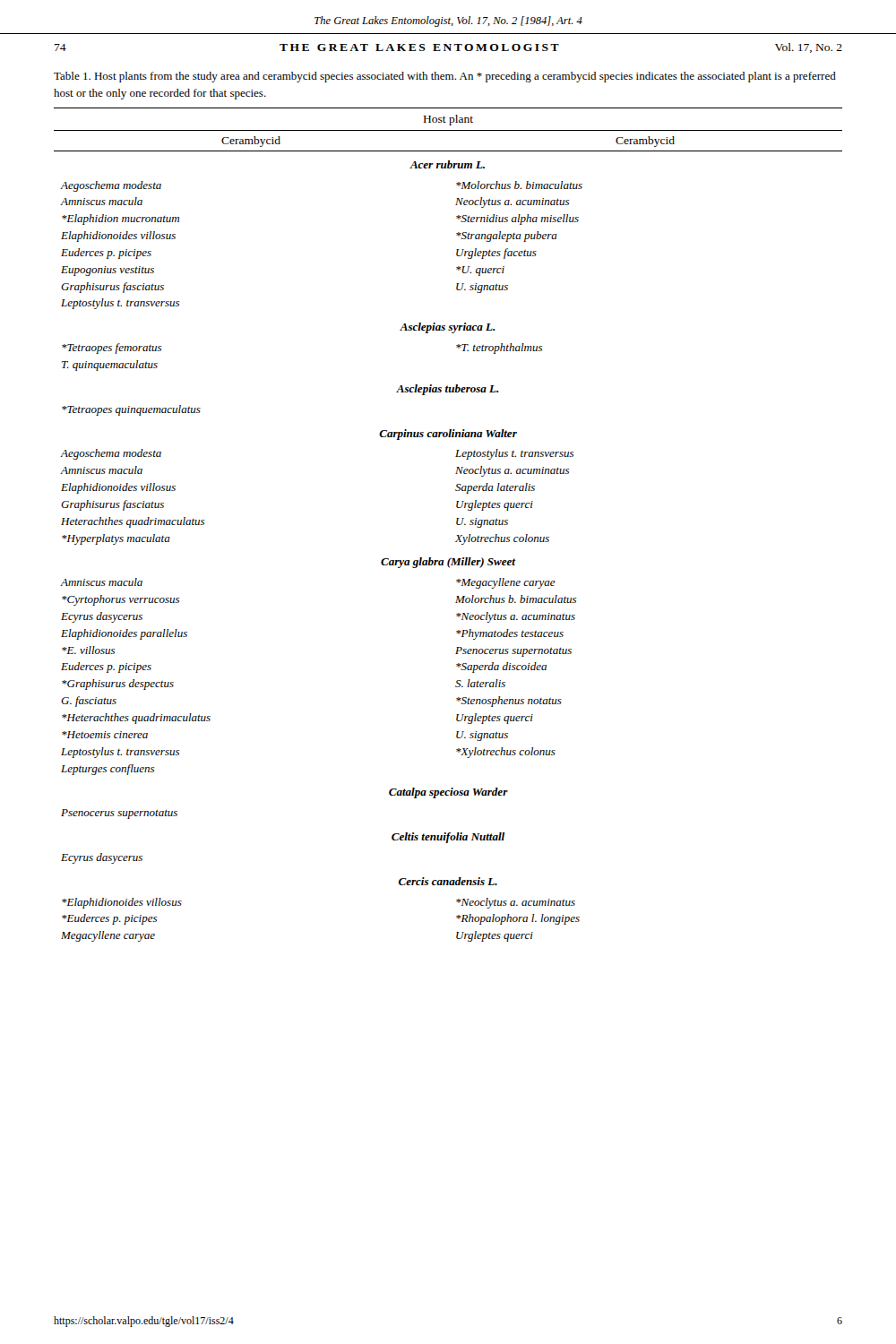Locate the table with the text "Psenocerus supernotatus"
896x1344 pixels.
point(448,527)
